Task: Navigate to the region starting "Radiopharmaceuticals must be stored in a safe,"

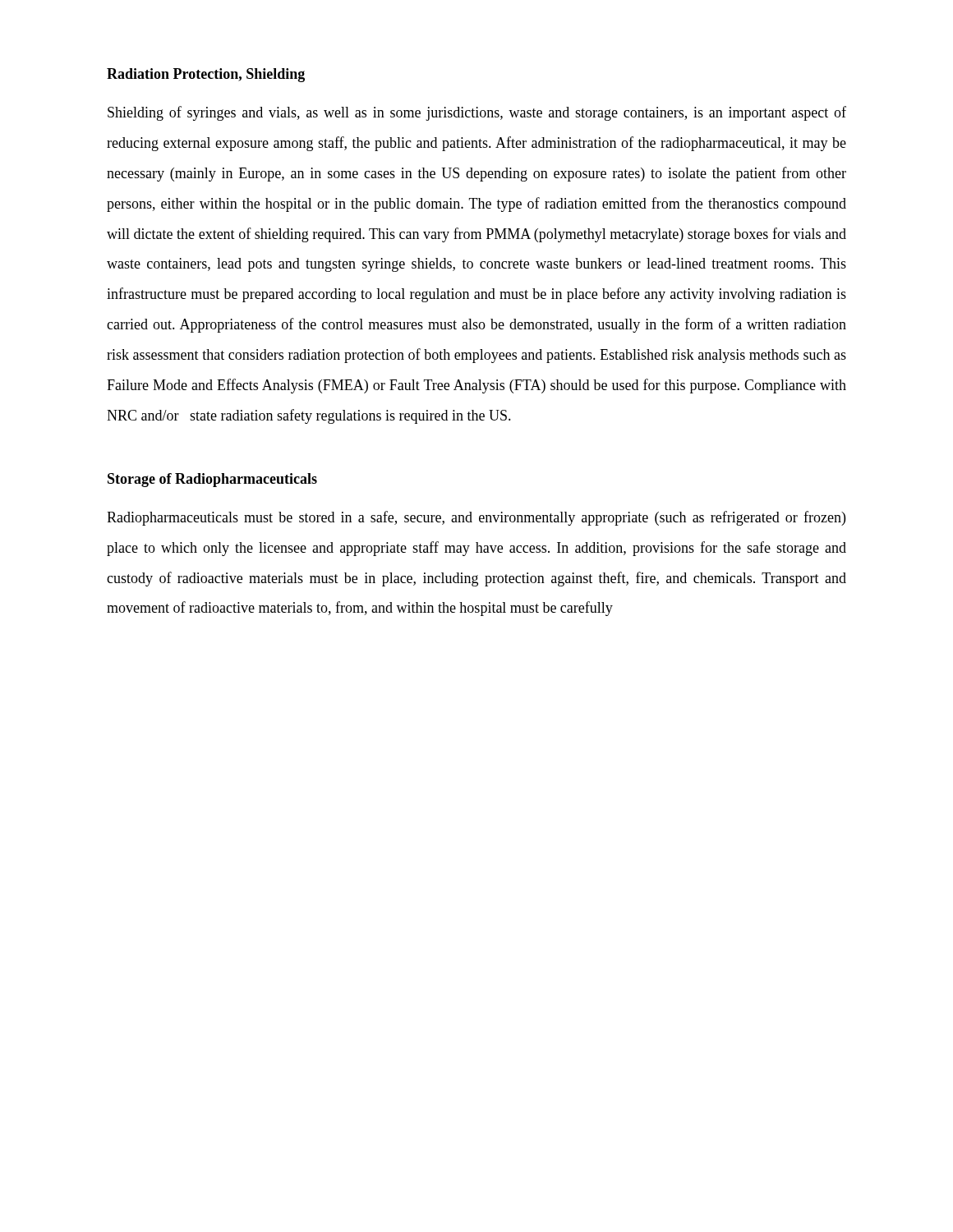Action: [476, 563]
